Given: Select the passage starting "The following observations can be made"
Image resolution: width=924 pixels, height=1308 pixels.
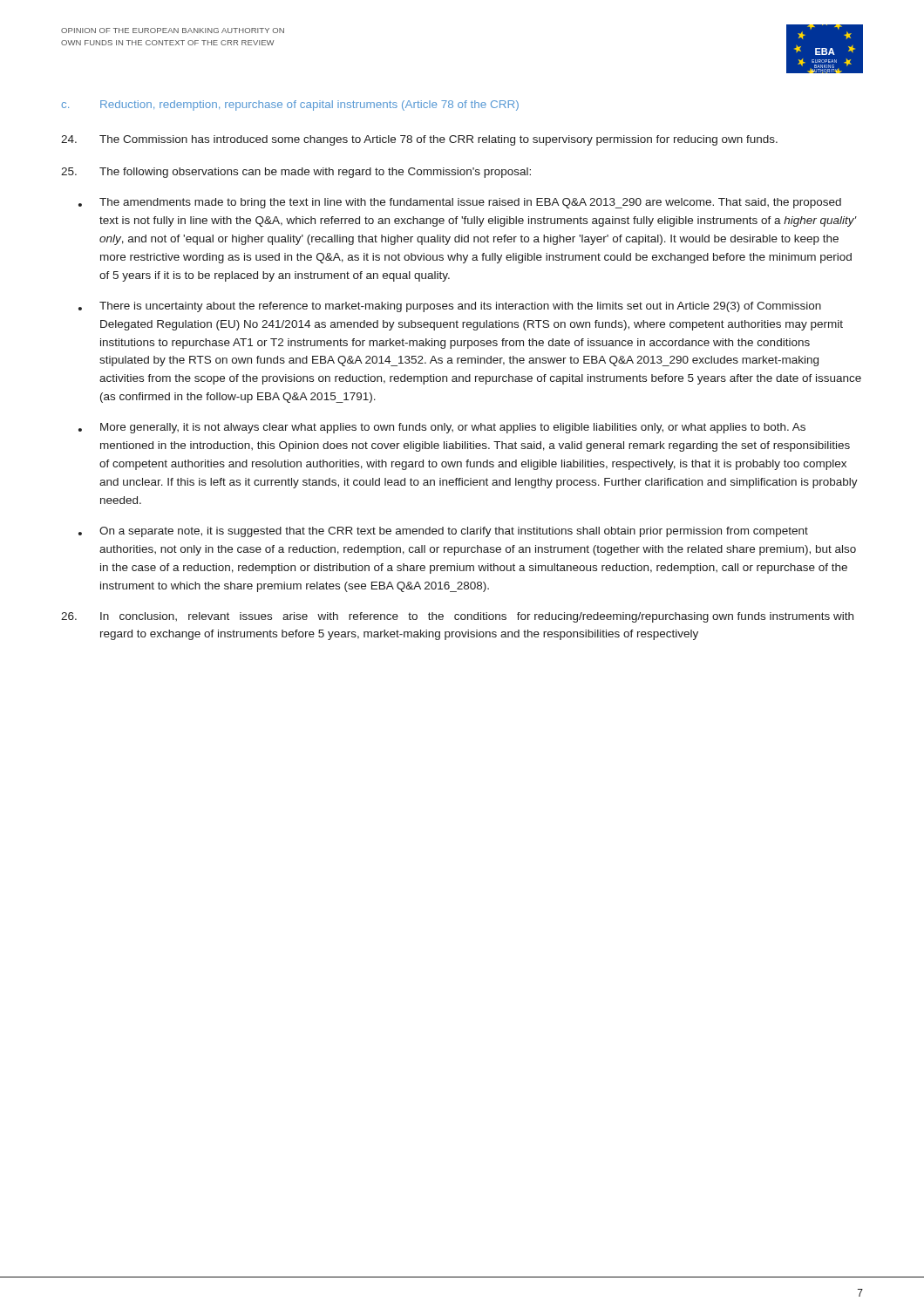Looking at the screenshot, I should (462, 172).
